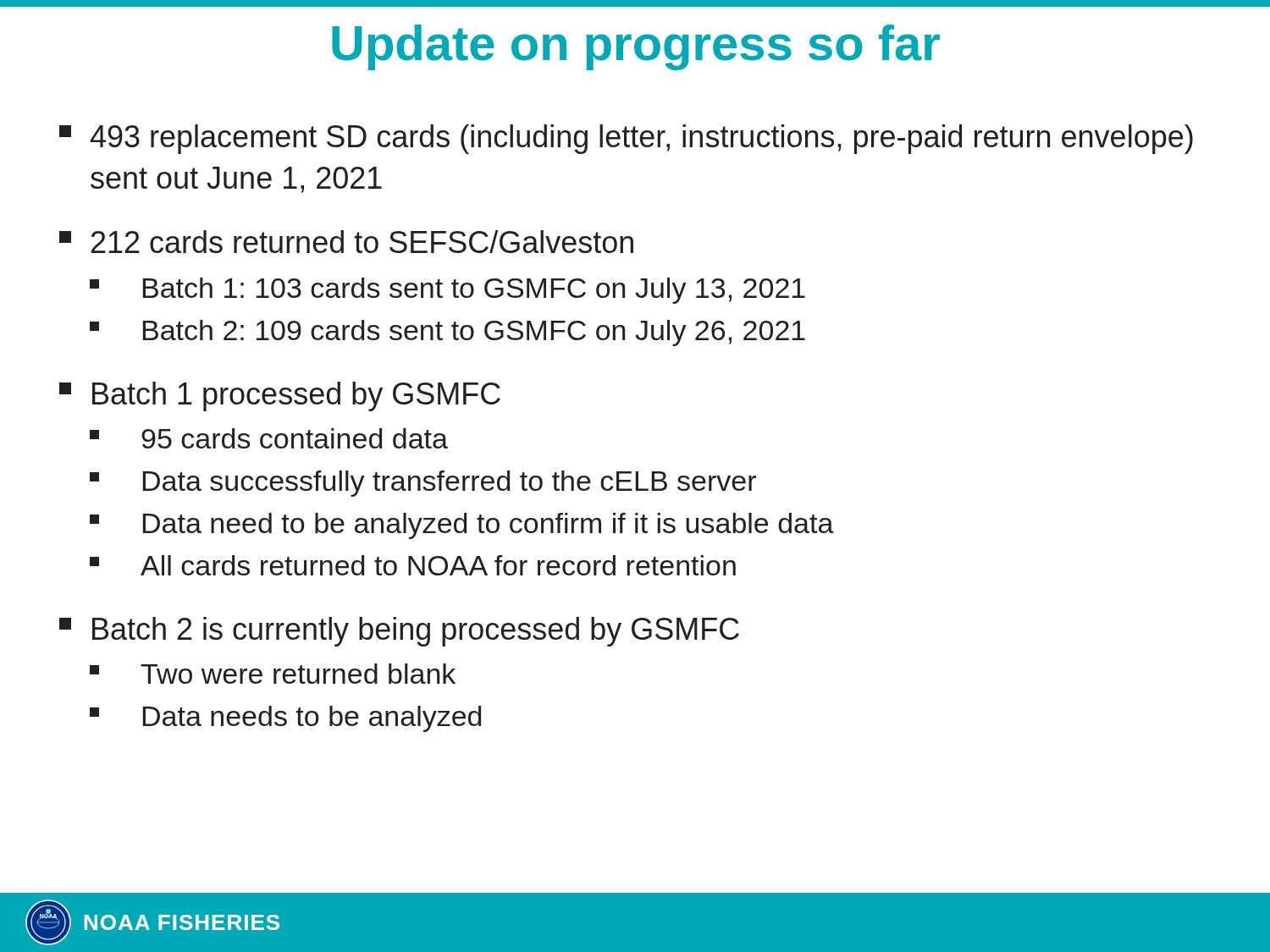The image size is (1270, 952).
Task: Navigate to the element starting "Data successfully transferred to the cELB"
Action: [659, 482]
